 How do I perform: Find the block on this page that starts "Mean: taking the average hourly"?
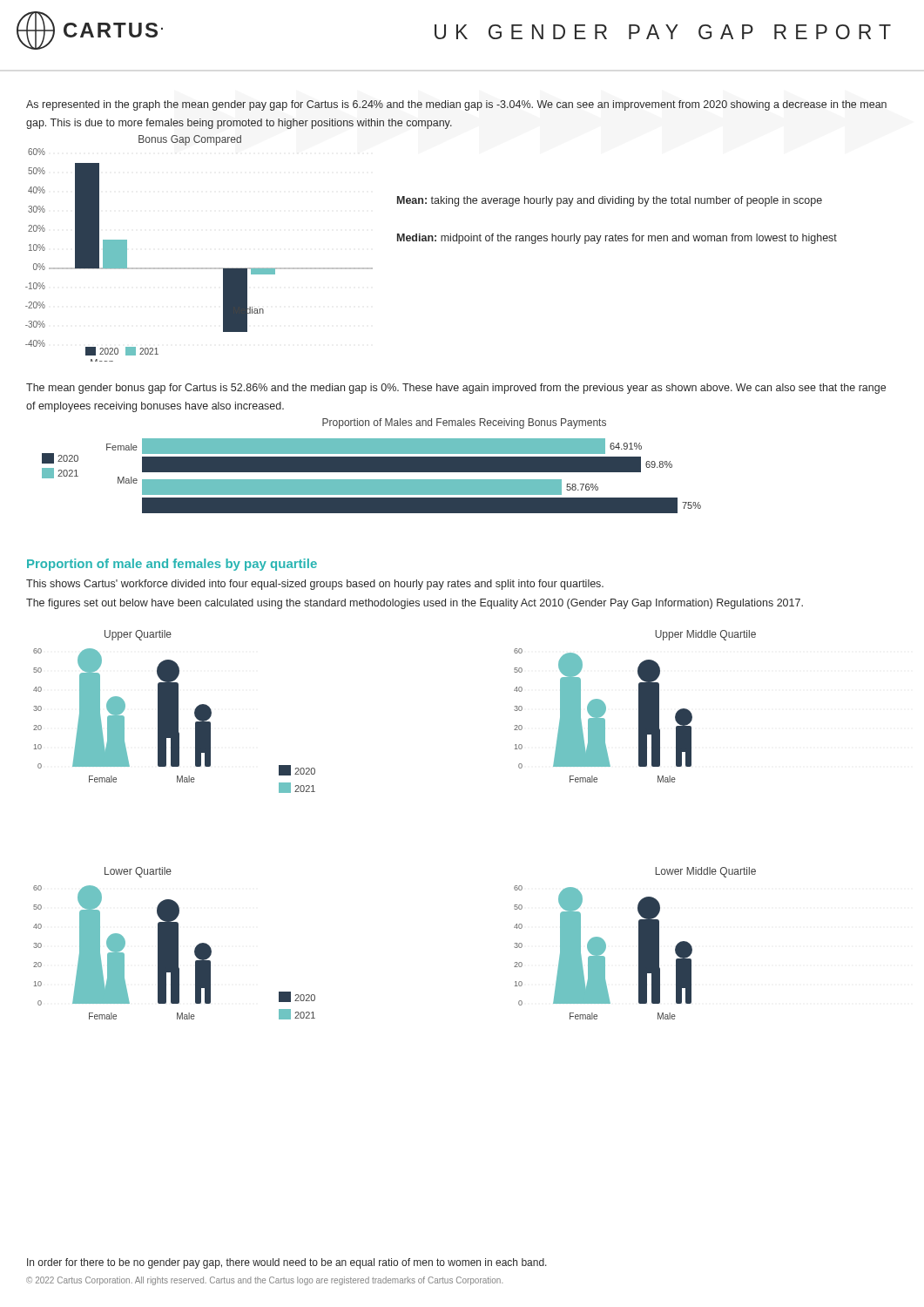[610, 201]
